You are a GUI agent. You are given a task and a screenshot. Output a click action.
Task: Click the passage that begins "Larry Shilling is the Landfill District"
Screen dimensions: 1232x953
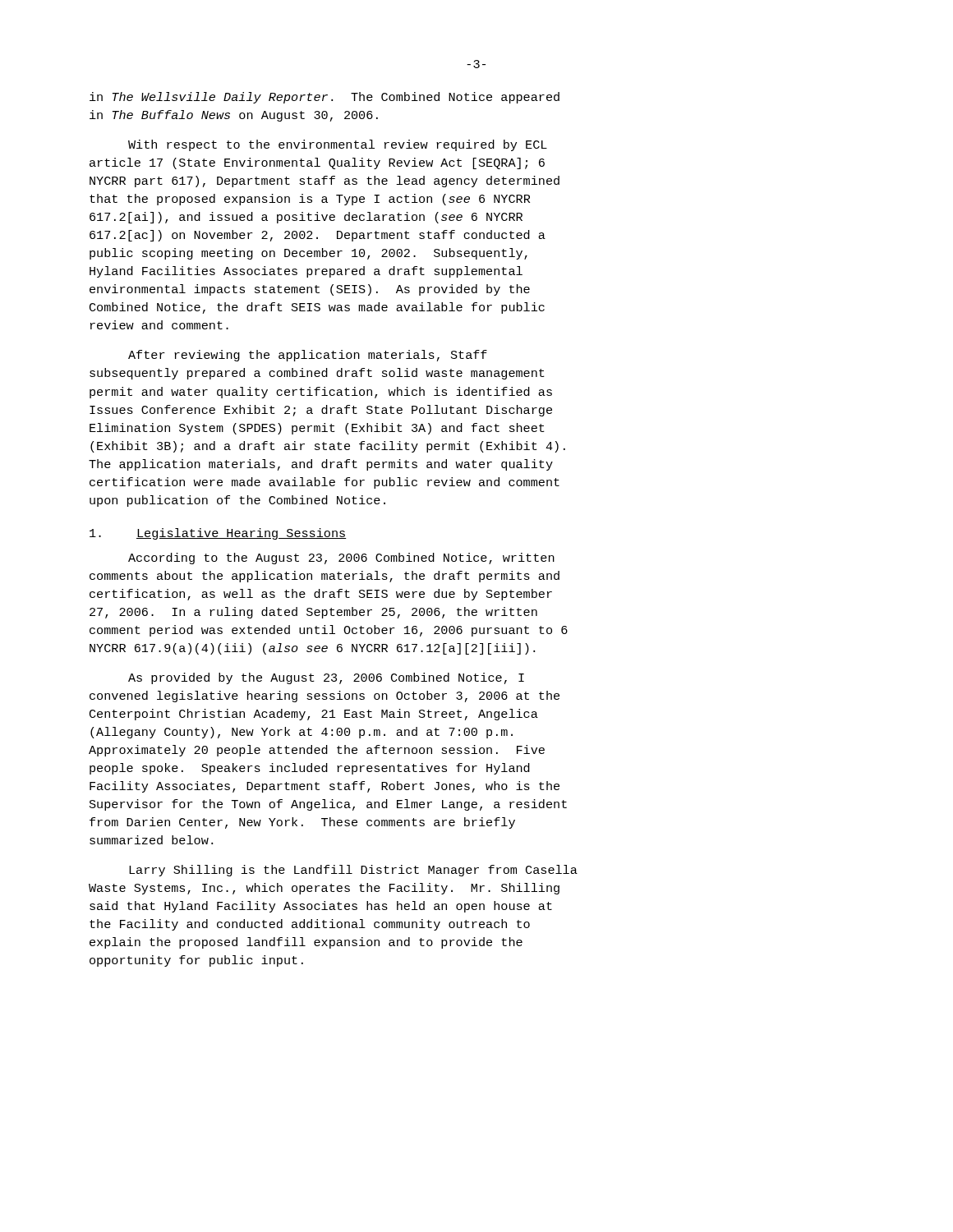click(x=333, y=916)
